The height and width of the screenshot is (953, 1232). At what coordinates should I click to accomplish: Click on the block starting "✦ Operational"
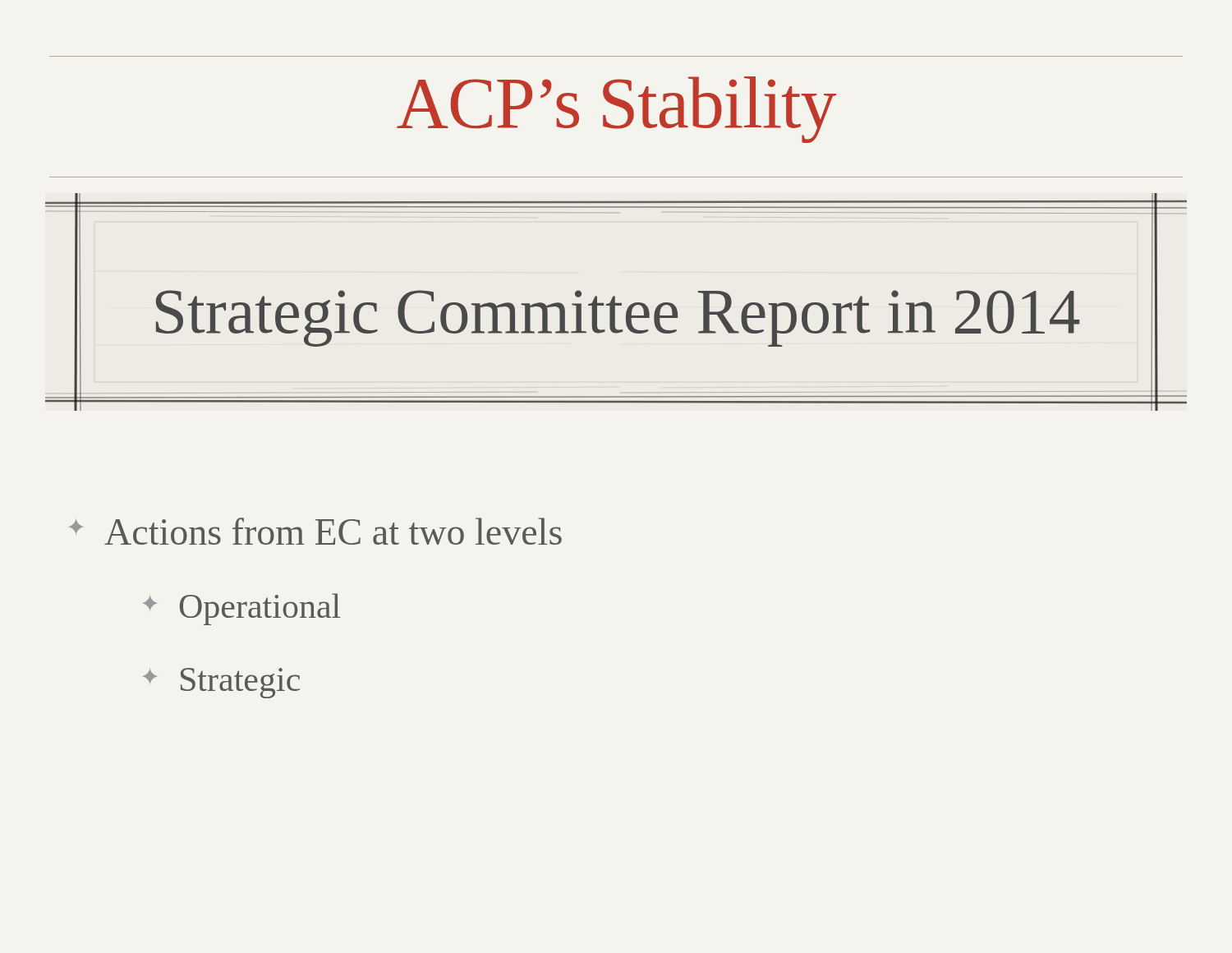pyautogui.click(x=240, y=607)
